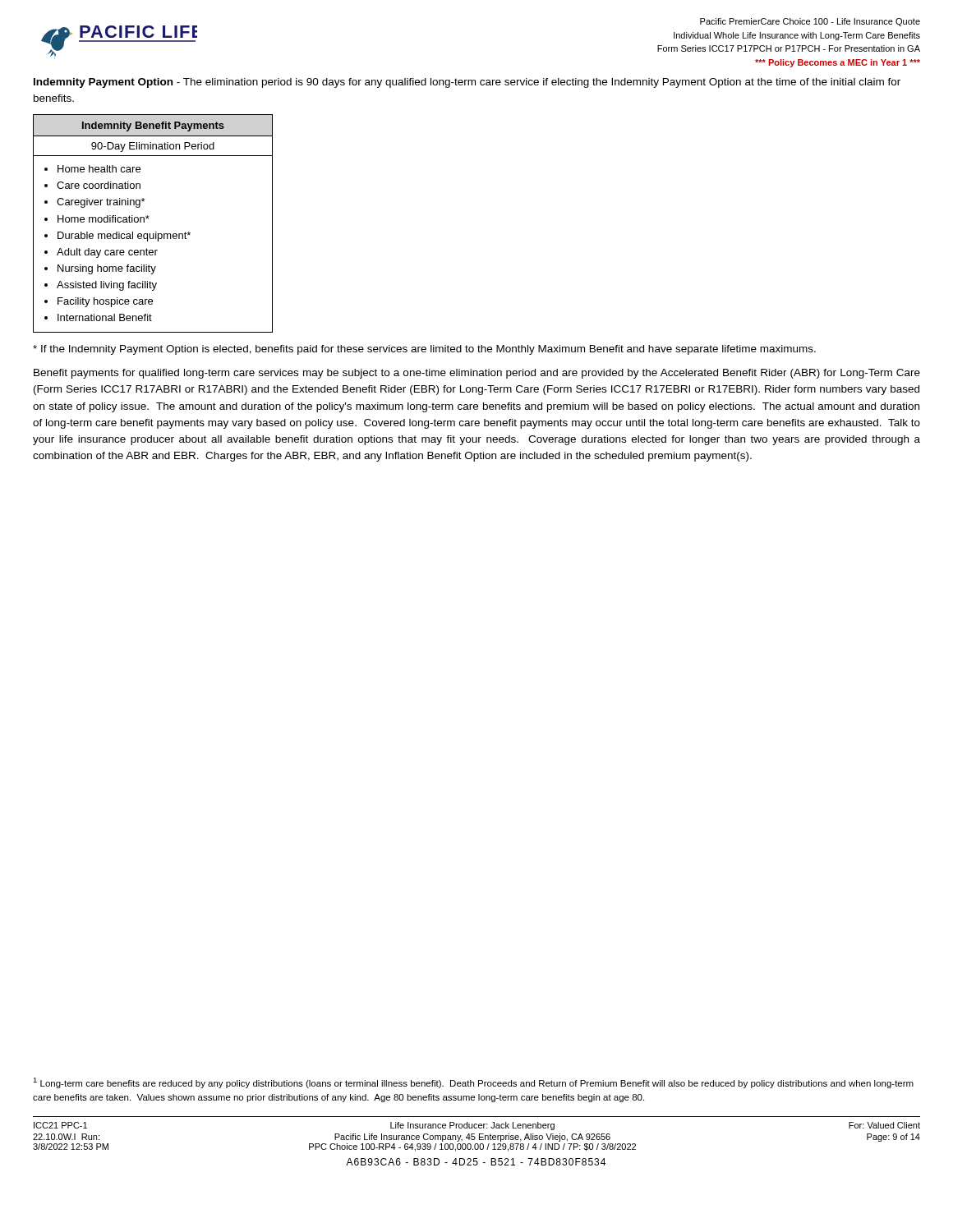Find the footnote with the text "1 Long-term care benefits are reduced"
Image resolution: width=953 pixels, height=1232 pixels.
click(x=473, y=1088)
